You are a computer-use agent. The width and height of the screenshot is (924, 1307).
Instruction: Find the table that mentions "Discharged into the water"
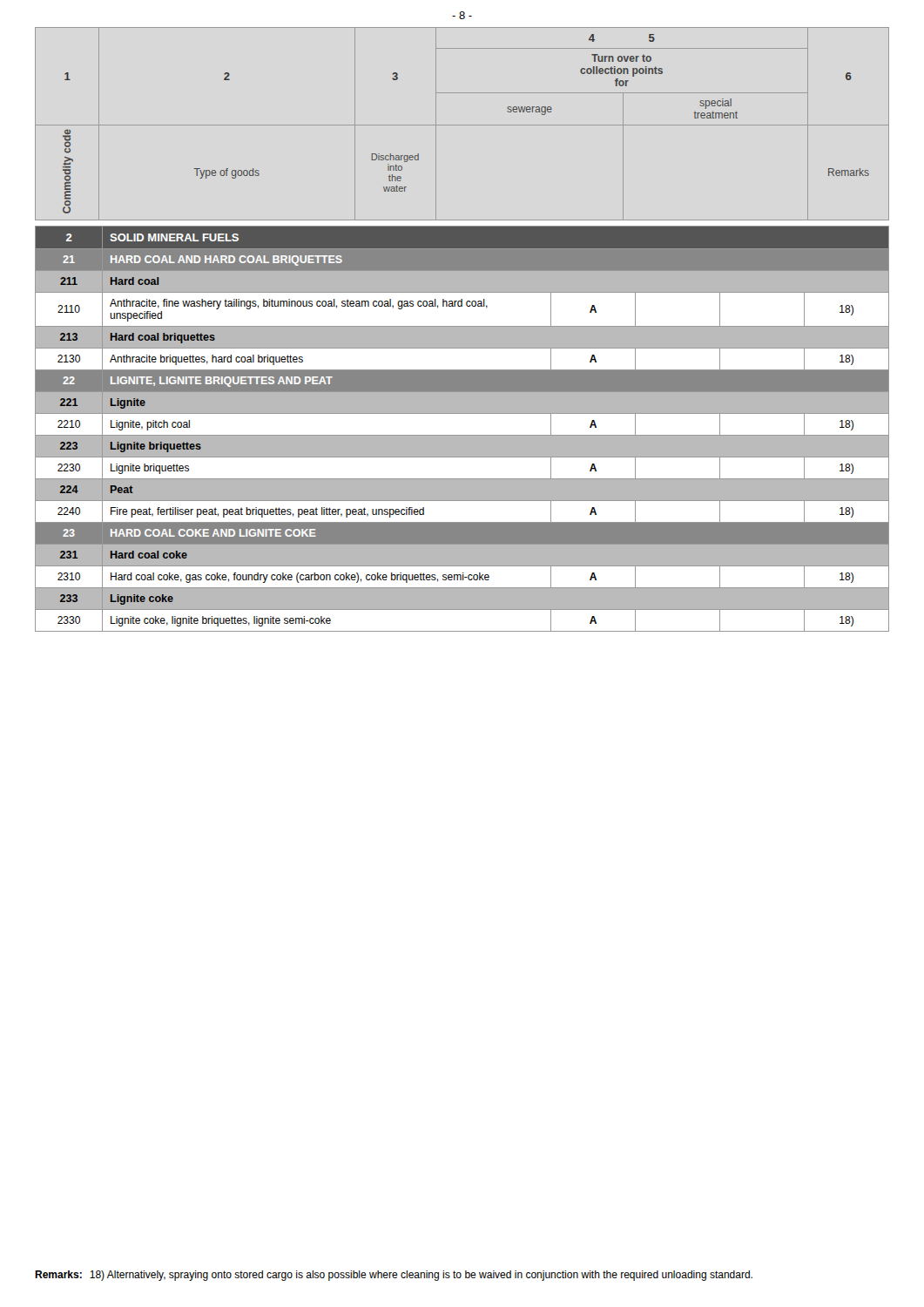(462, 330)
